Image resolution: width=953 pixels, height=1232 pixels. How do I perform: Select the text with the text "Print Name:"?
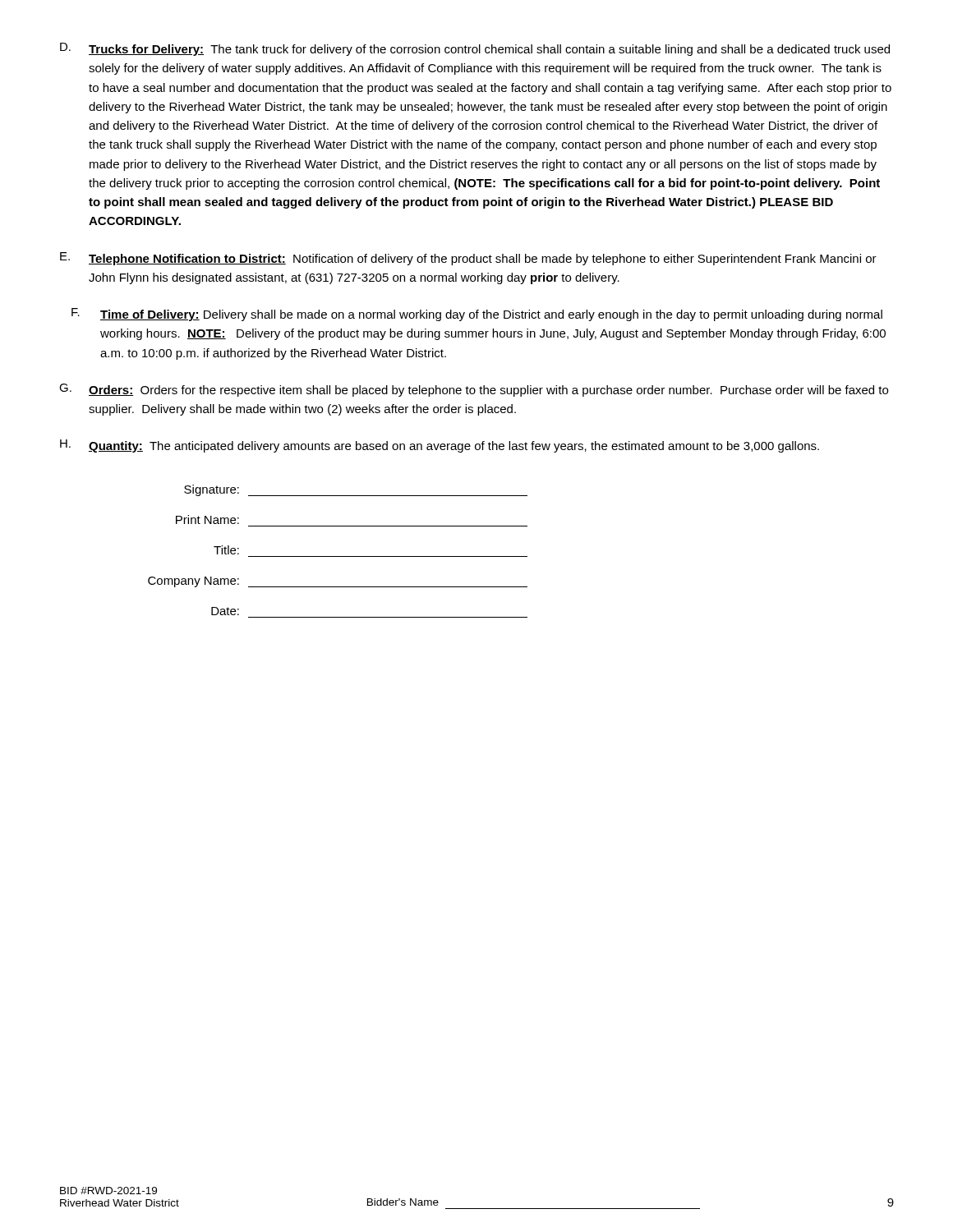tap(318, 518)
